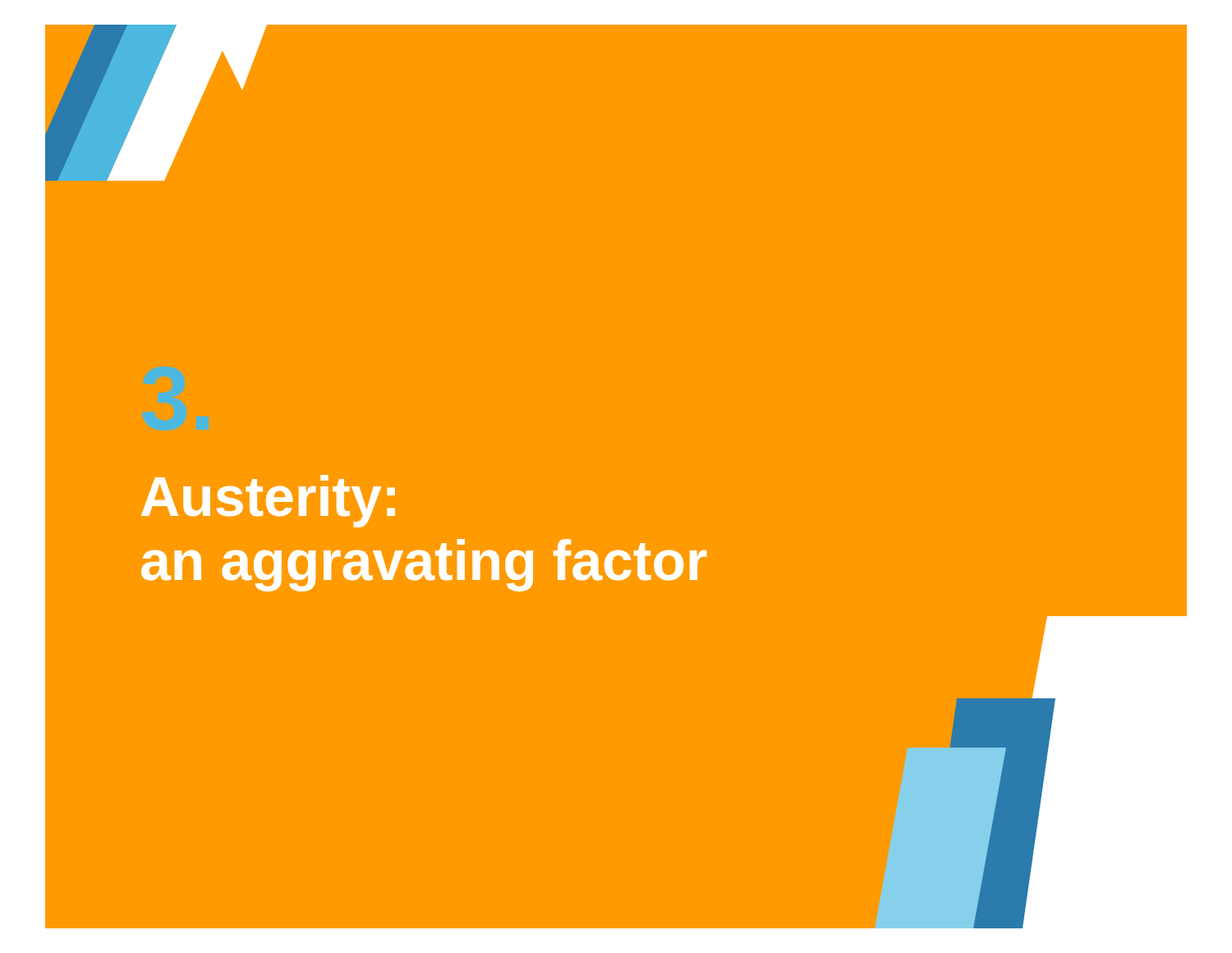Viewport: 1232px width, 953px height.
Task: Click on the title that says "Austerity:an aggravating factor"
Action: point(424,528)
